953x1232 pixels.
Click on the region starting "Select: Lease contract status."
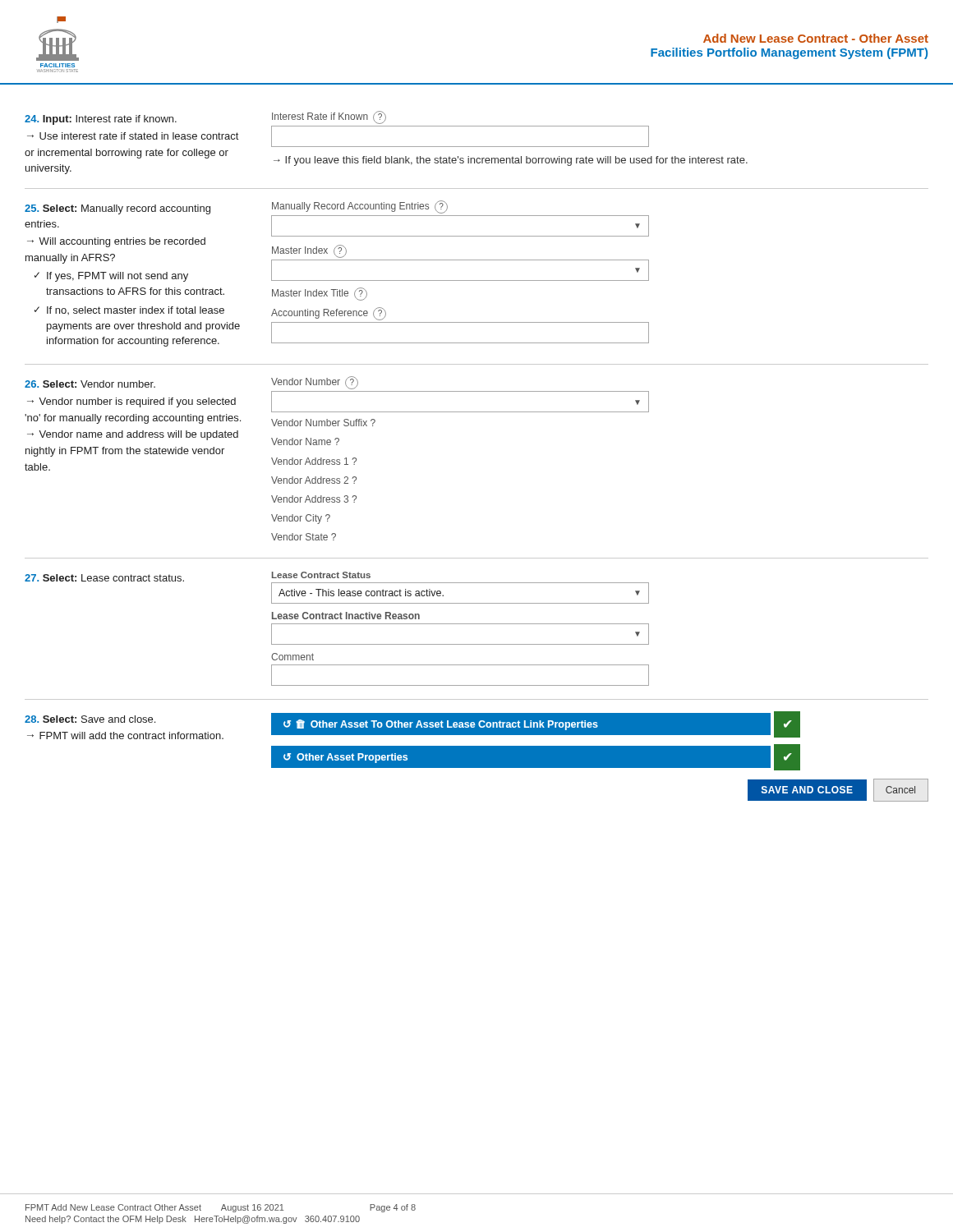pyautogui.click(x=105, y=577)
